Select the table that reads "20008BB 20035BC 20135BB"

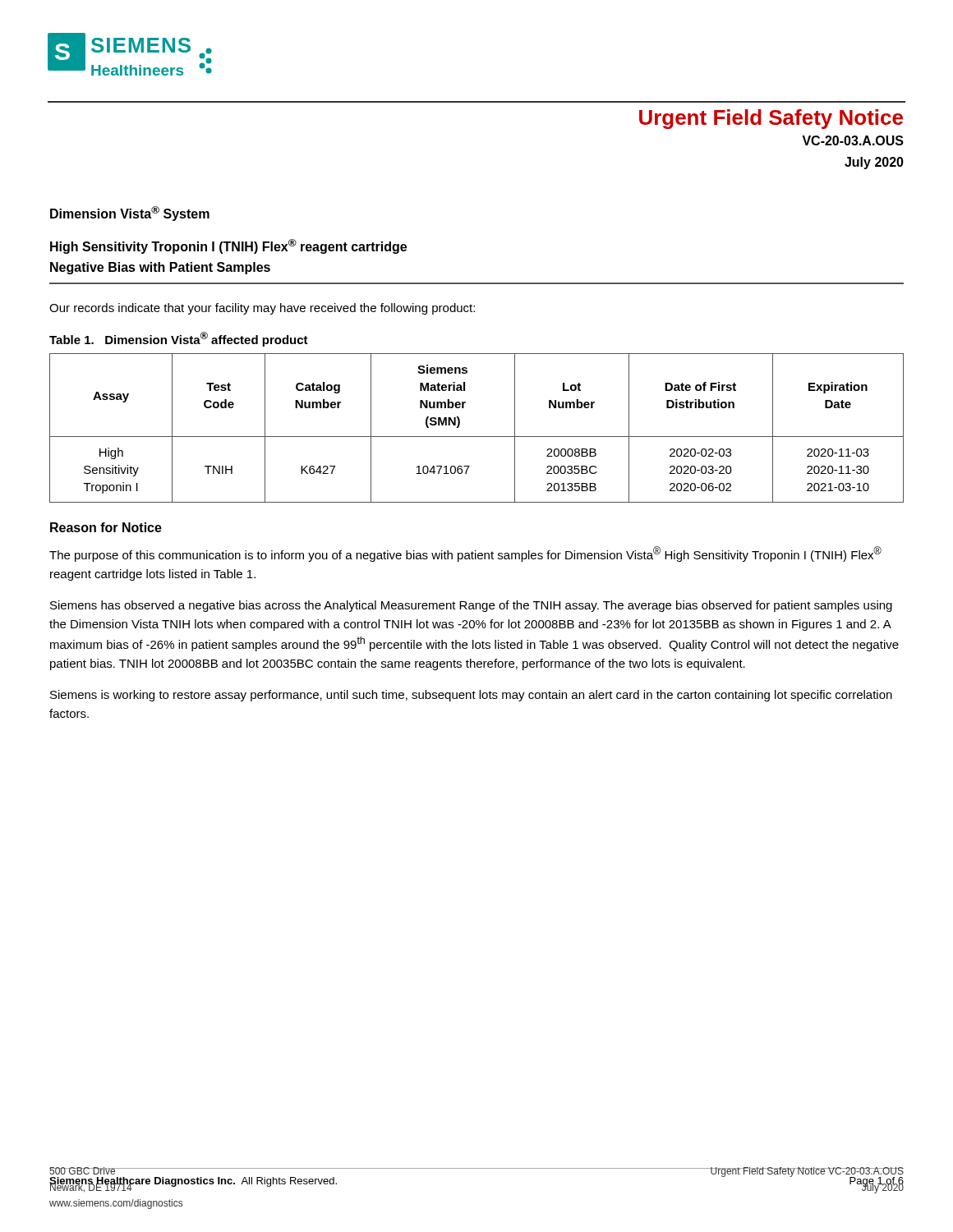pyautogui.click(x=476, y=428)
